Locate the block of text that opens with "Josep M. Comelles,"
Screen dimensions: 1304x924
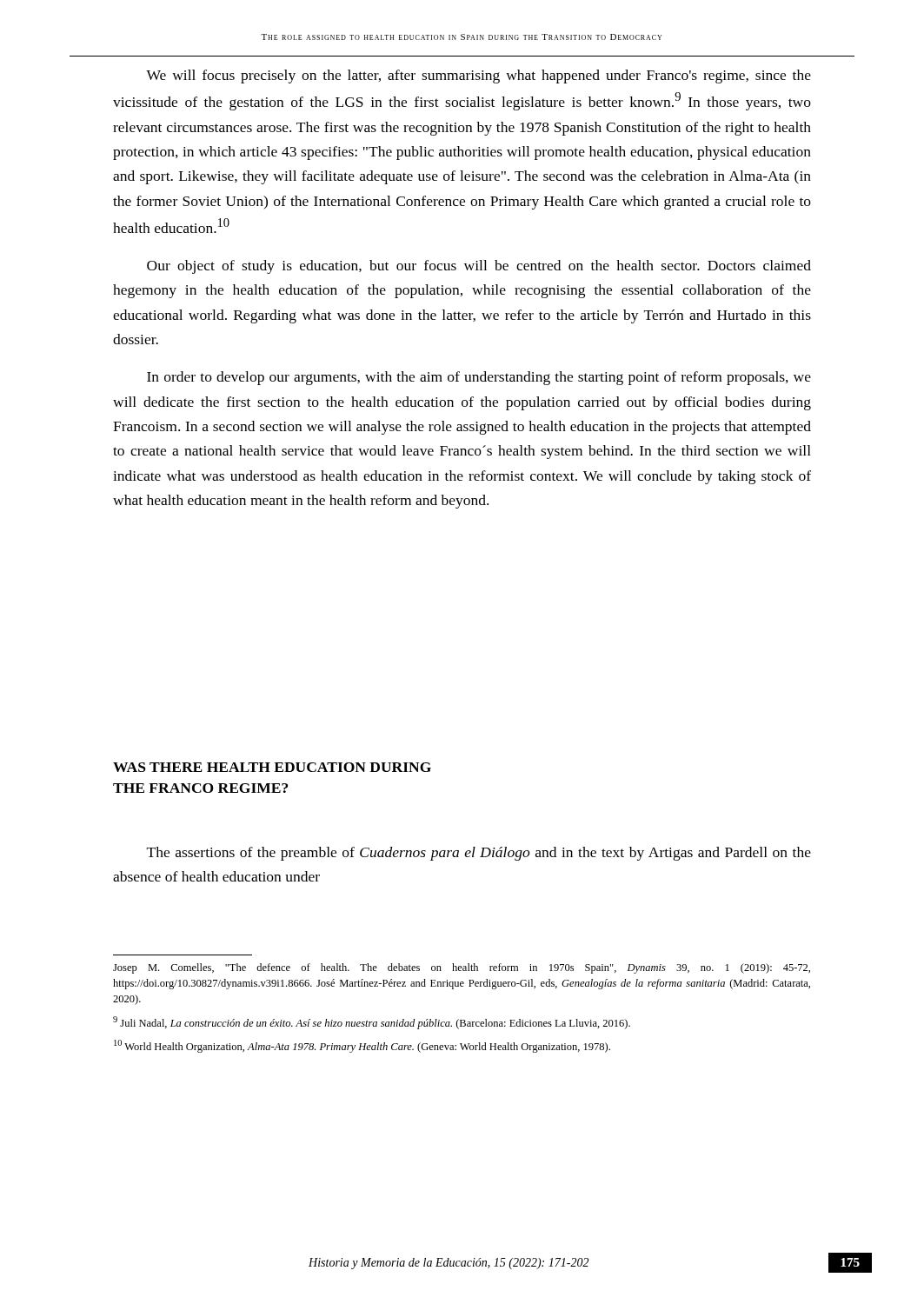point(462,983)
